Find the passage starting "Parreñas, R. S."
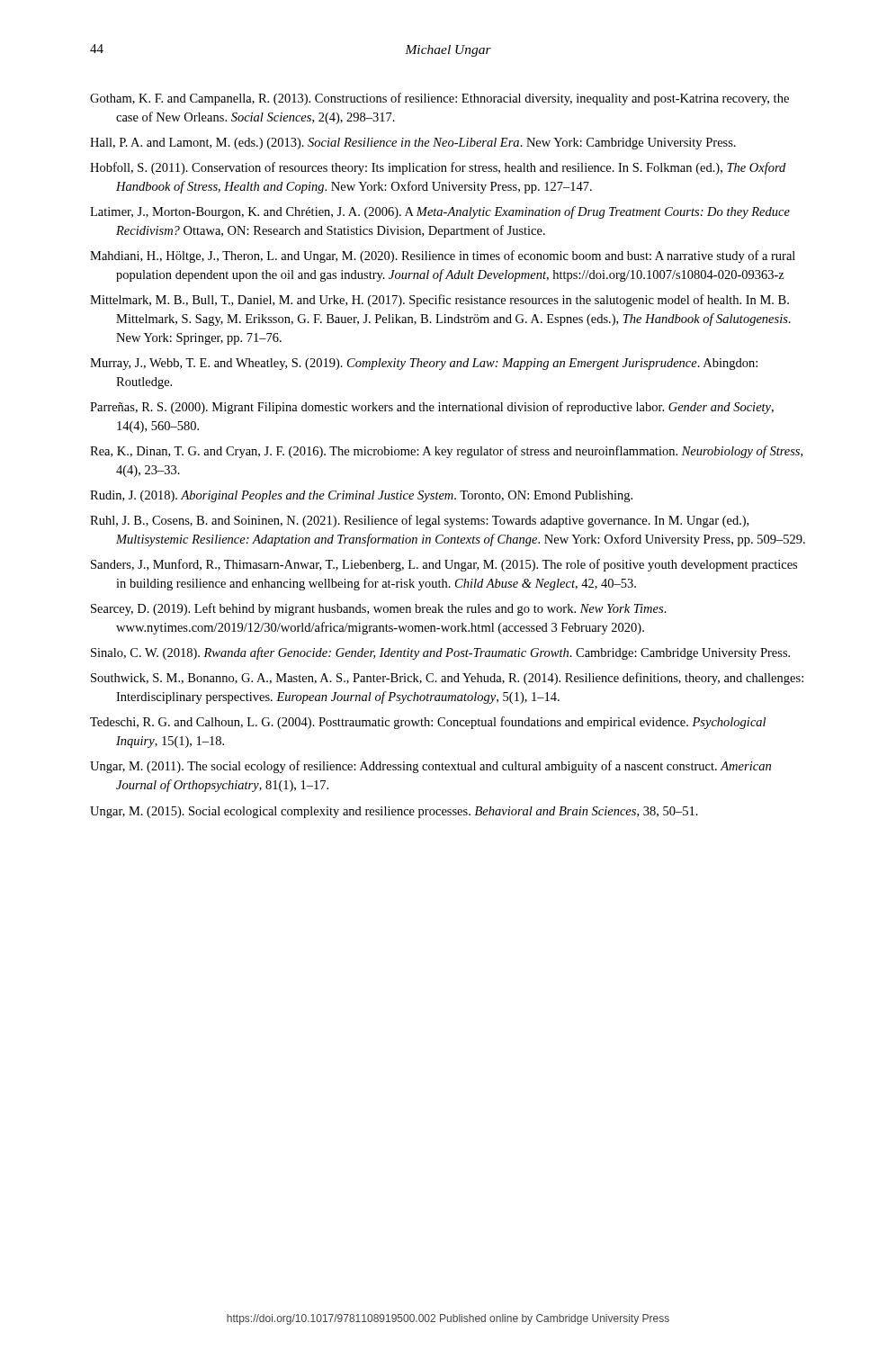Image resolution: width=896 pixels, height=1350 pixels. (432, 416)
